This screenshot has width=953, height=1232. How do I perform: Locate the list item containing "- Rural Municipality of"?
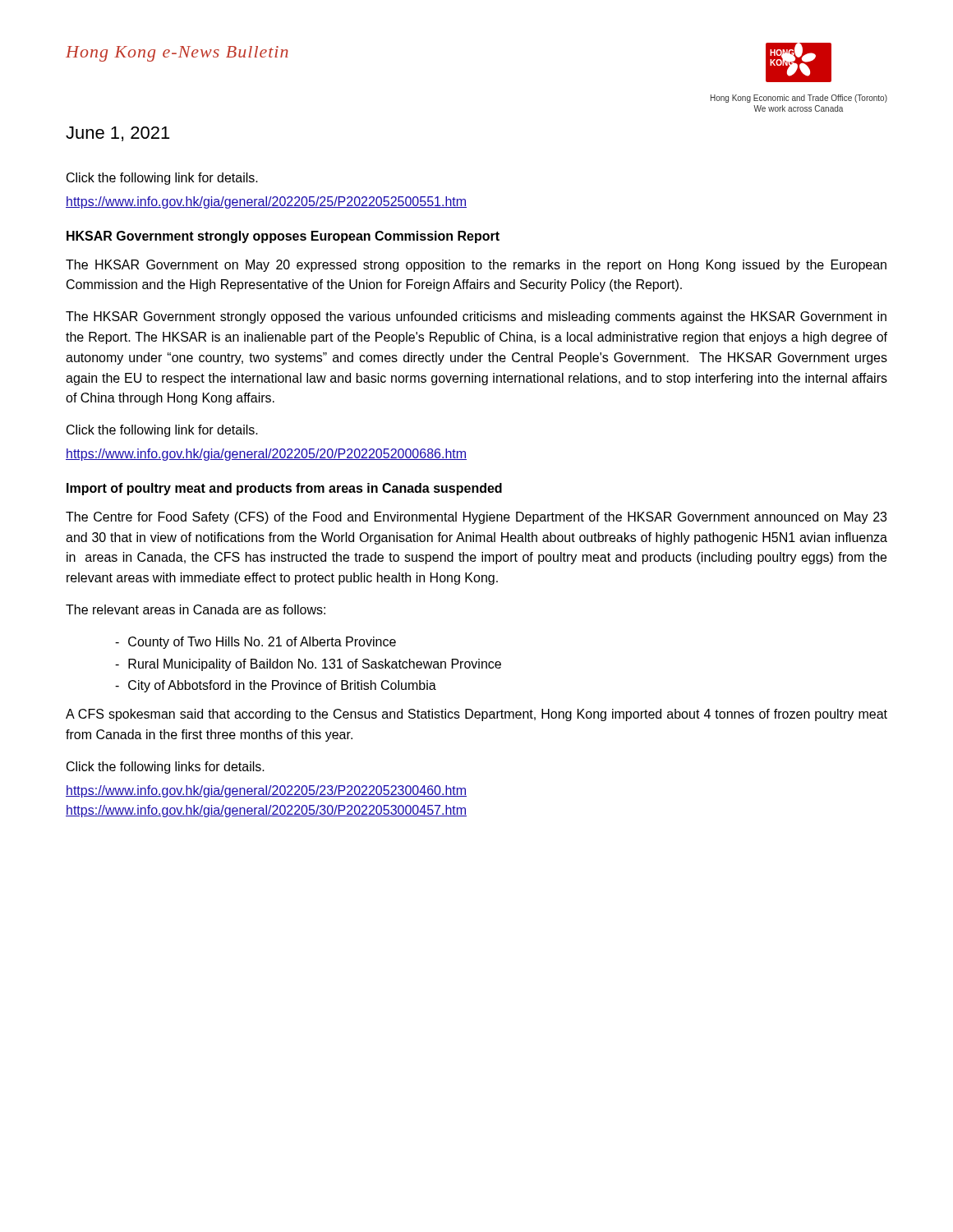(x=308, y=664)
